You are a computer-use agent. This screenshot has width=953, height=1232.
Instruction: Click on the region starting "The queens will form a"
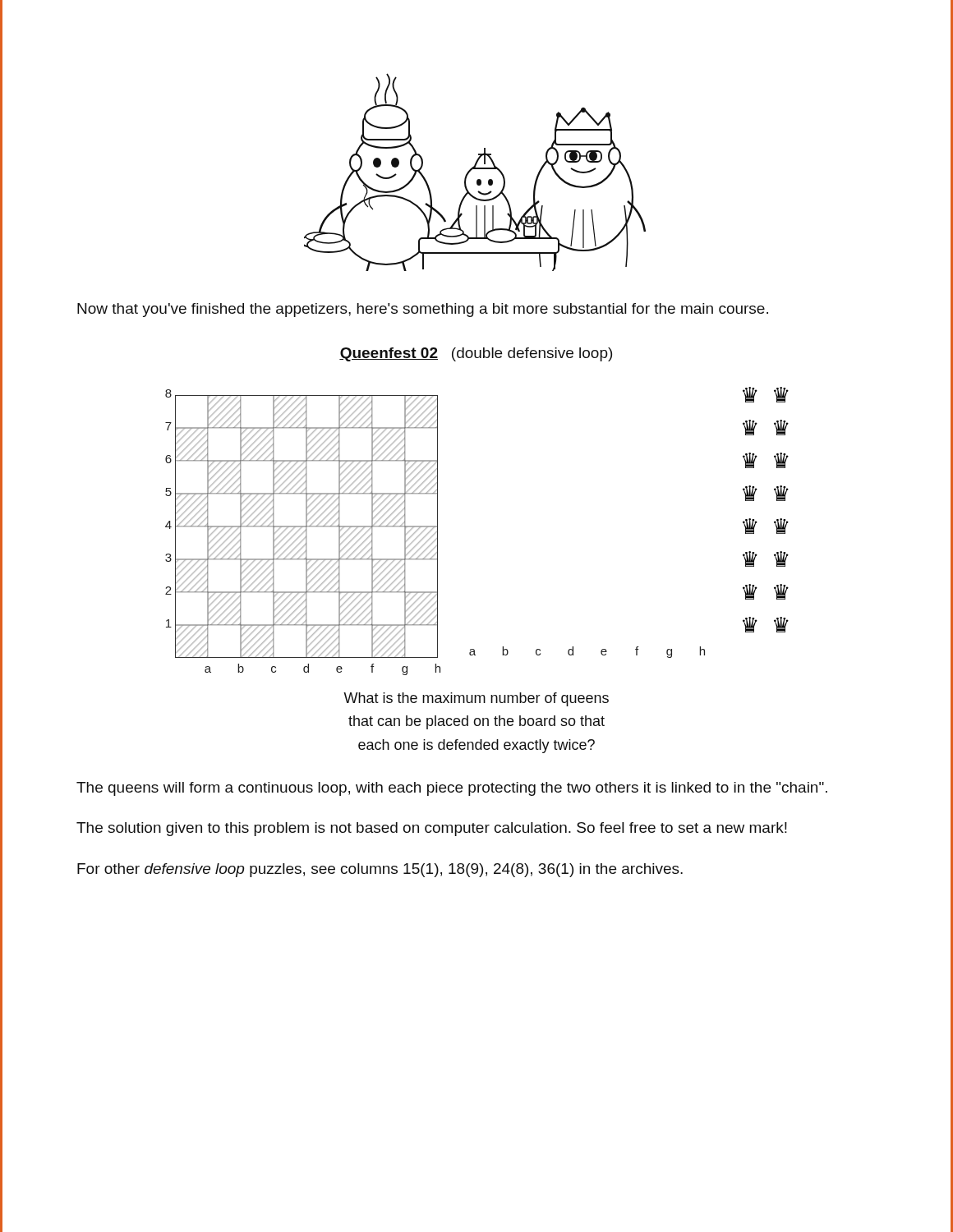(452, 787)
